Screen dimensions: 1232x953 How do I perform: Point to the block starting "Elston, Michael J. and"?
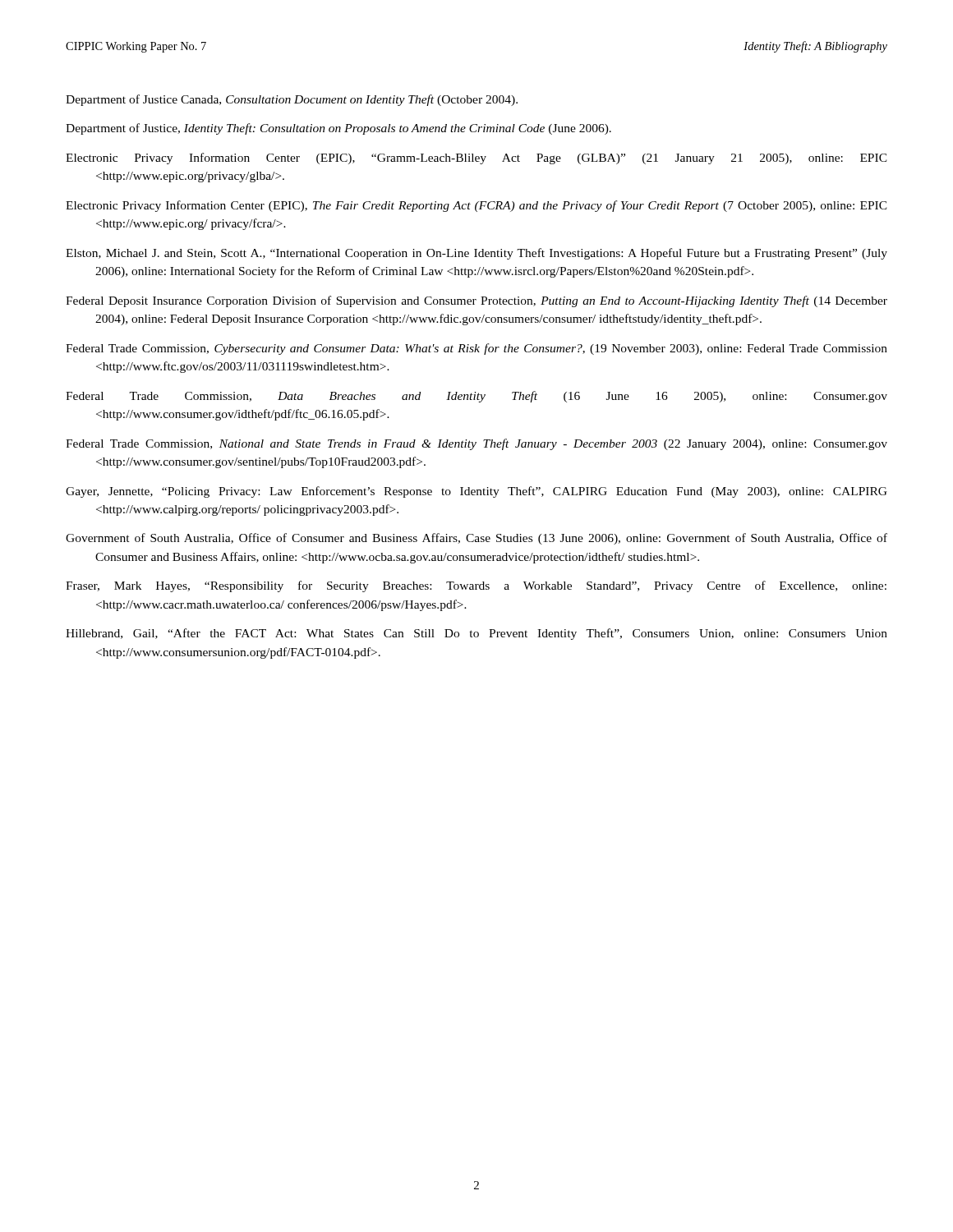[476, 262]
